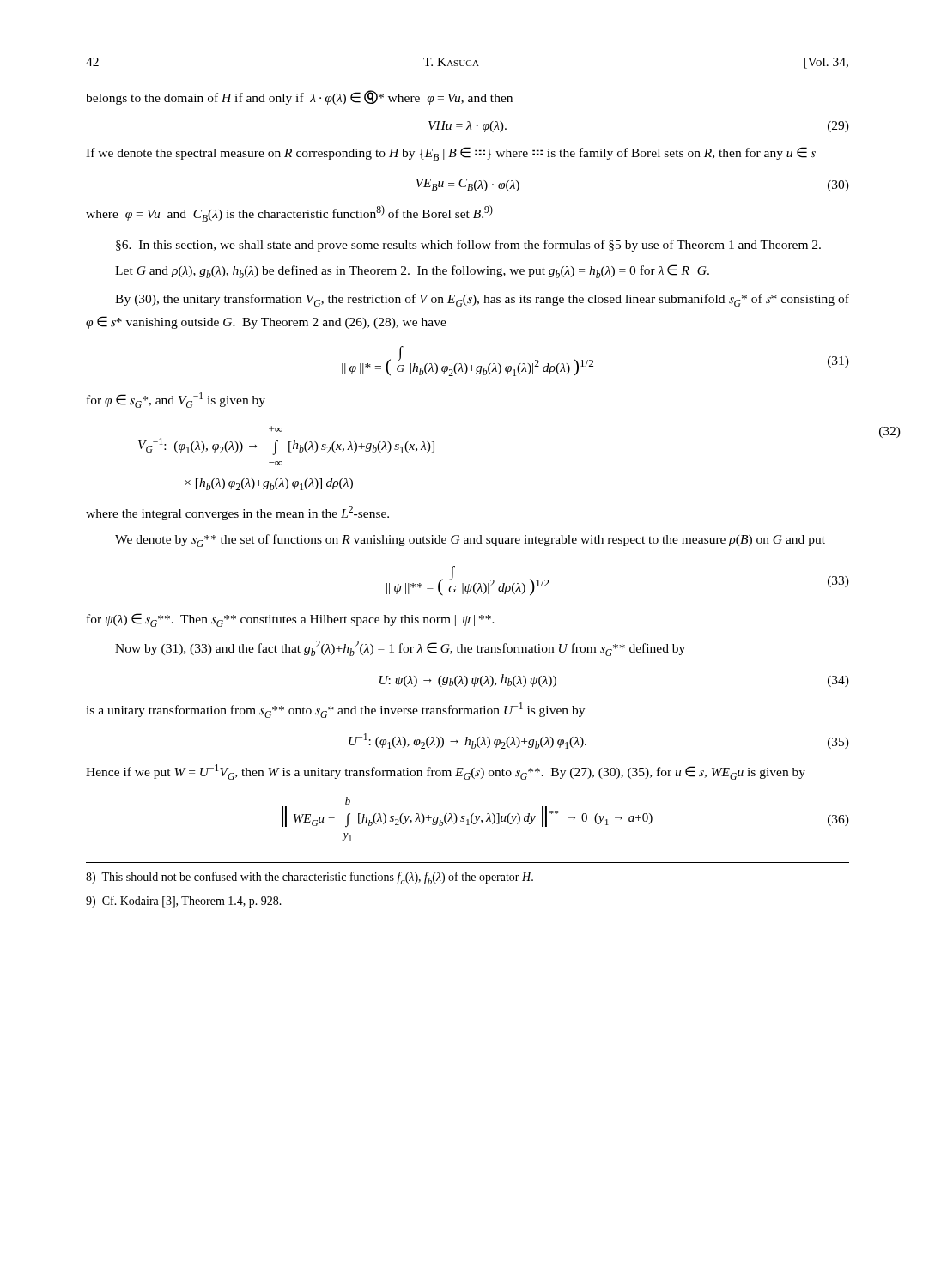The width and height of the screenshot is (935, 1288).
Task: Where is the formula that starts "‖ WEGu − b ∫ y1 [hb(λ) s2(y,"?
Action: click(x=564, y=819)
